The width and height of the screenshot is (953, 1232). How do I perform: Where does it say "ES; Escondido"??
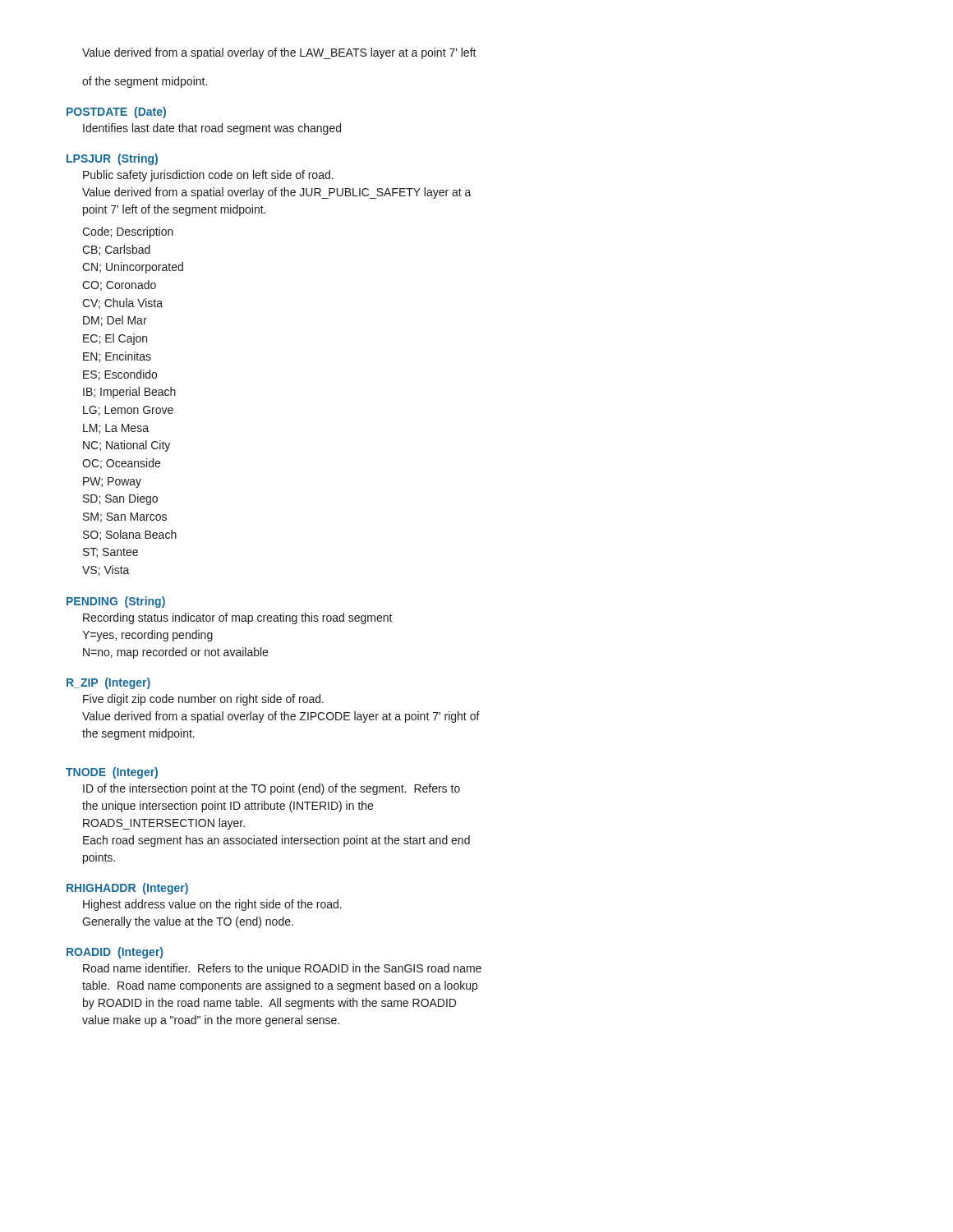[x=120, y=374]
